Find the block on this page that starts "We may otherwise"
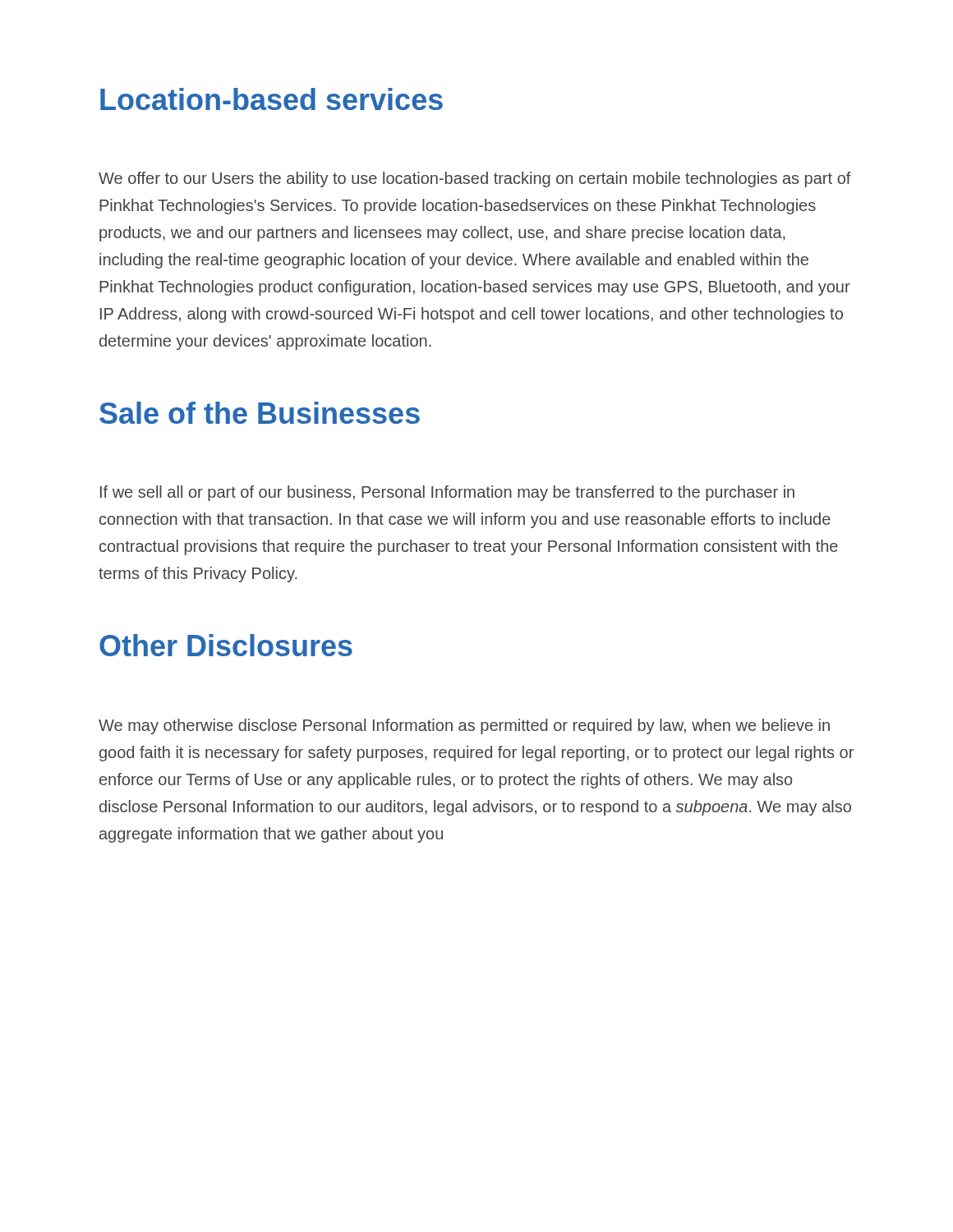This screenshot has height=1232, width=953. (476, 779)
